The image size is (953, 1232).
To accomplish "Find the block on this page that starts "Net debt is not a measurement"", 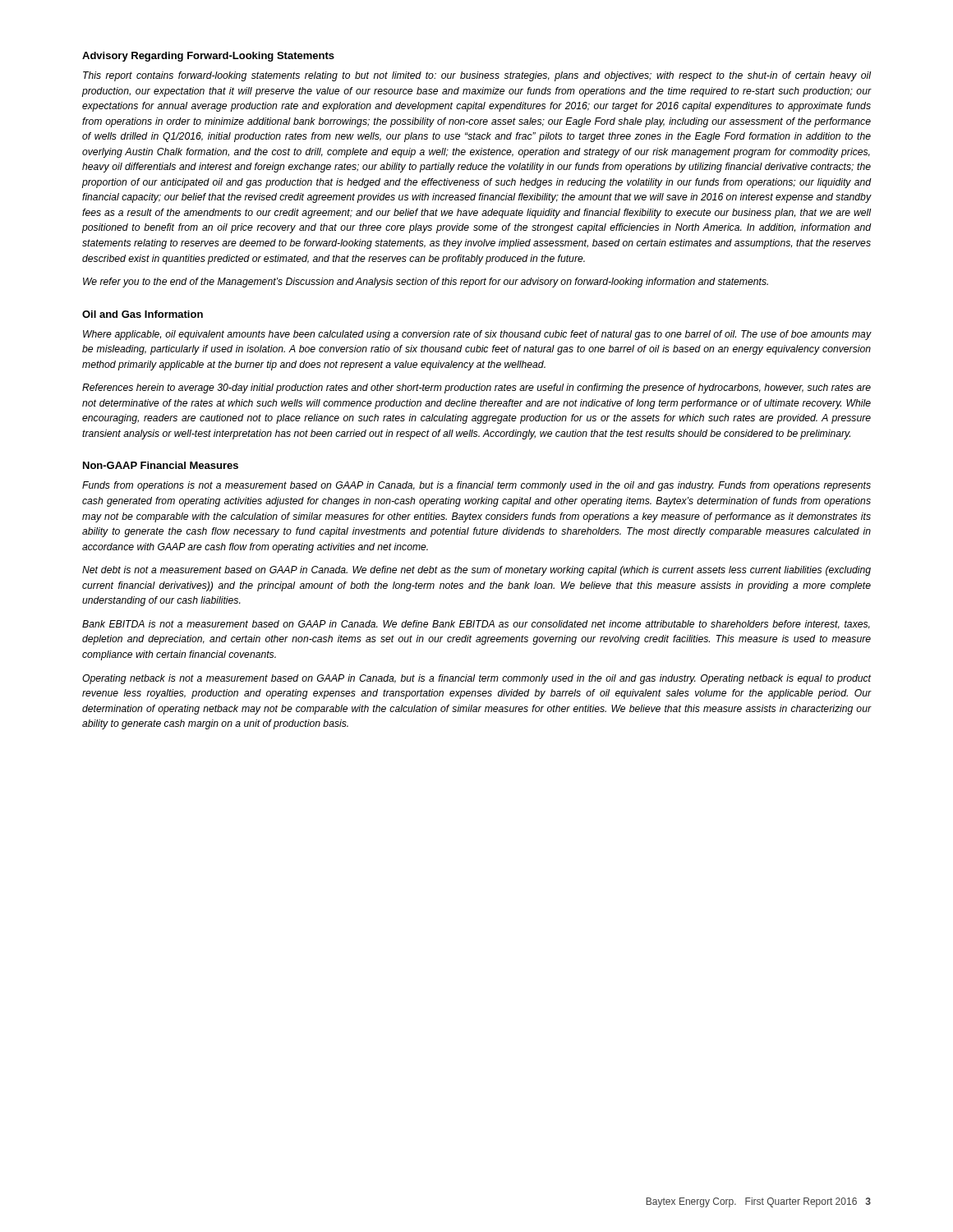I will click(476, 585).
